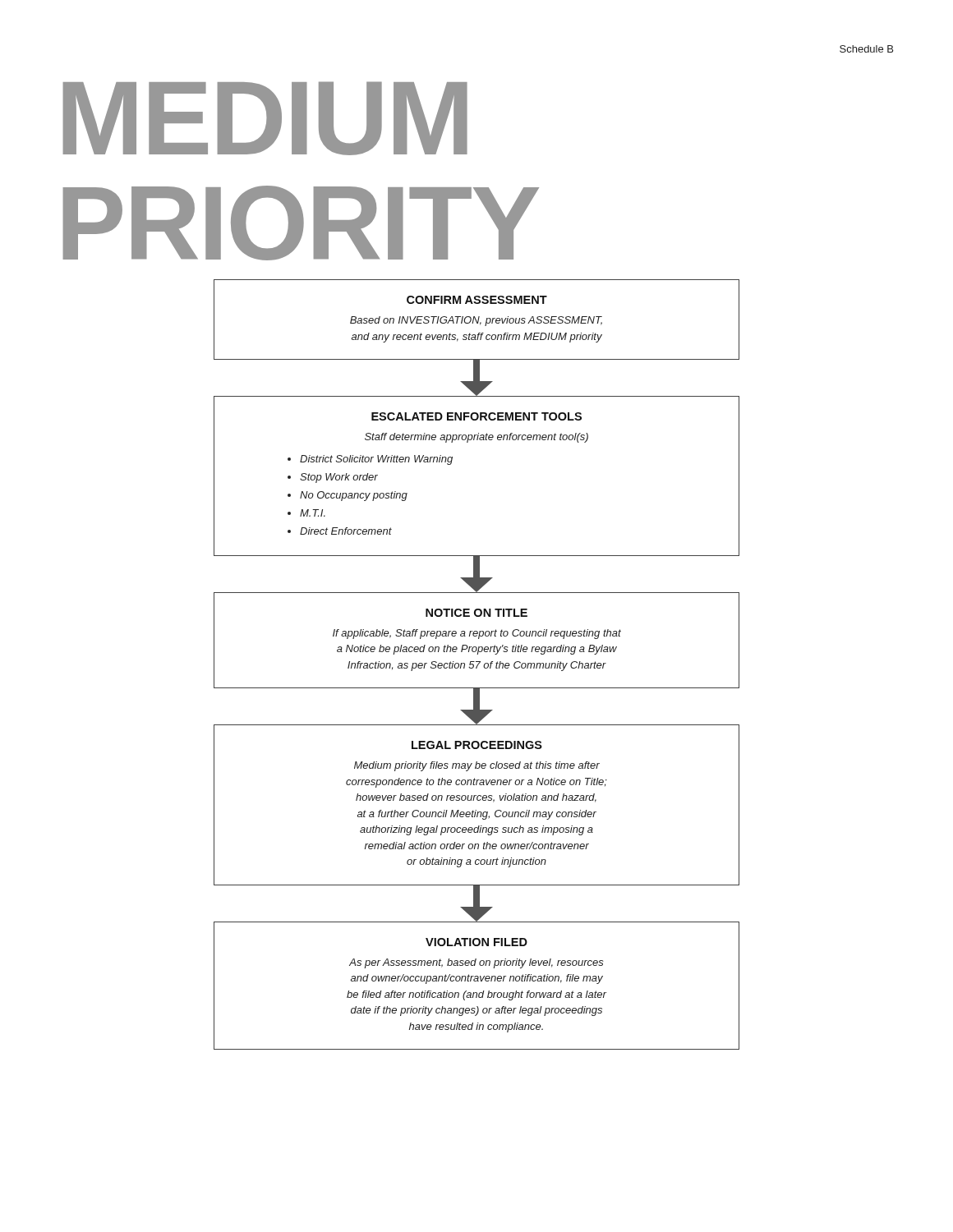
Task: Point to the element starting "MEDIUM PRIORITY"
Action: [x=298, y=171]
